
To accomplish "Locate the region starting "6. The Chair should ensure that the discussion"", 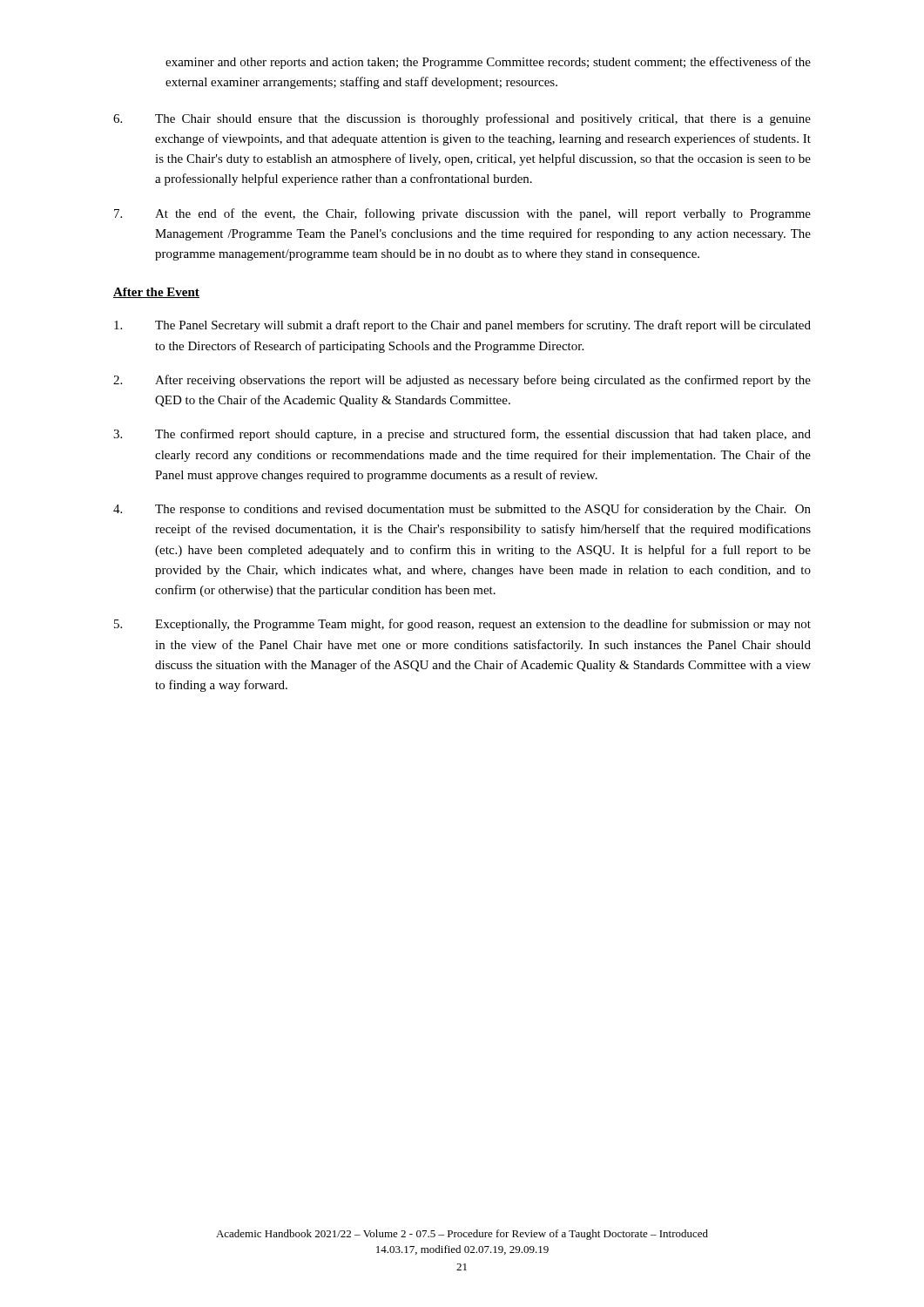I will tap(462, 149).
